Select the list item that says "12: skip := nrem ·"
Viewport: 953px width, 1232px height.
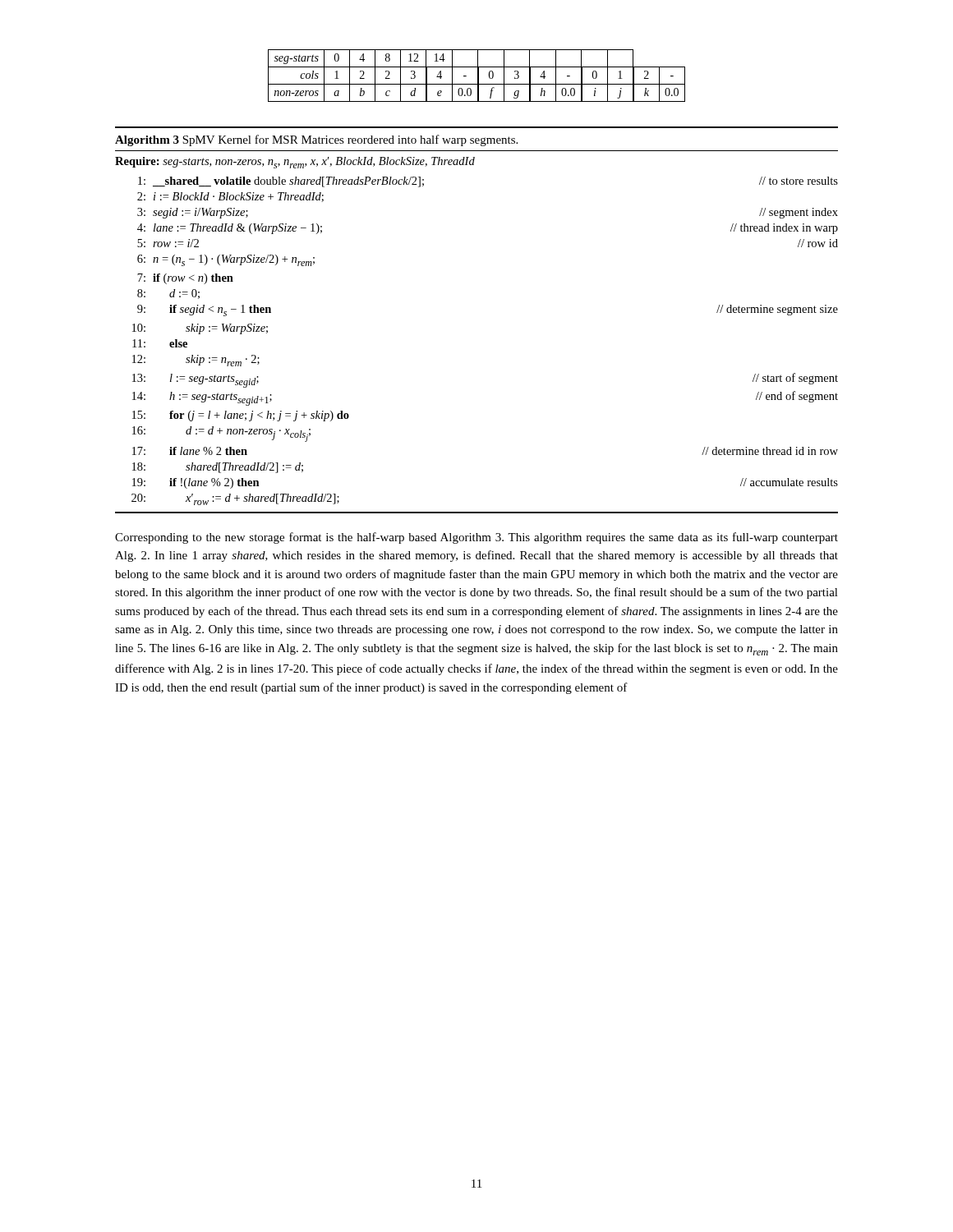coord(196,361)
